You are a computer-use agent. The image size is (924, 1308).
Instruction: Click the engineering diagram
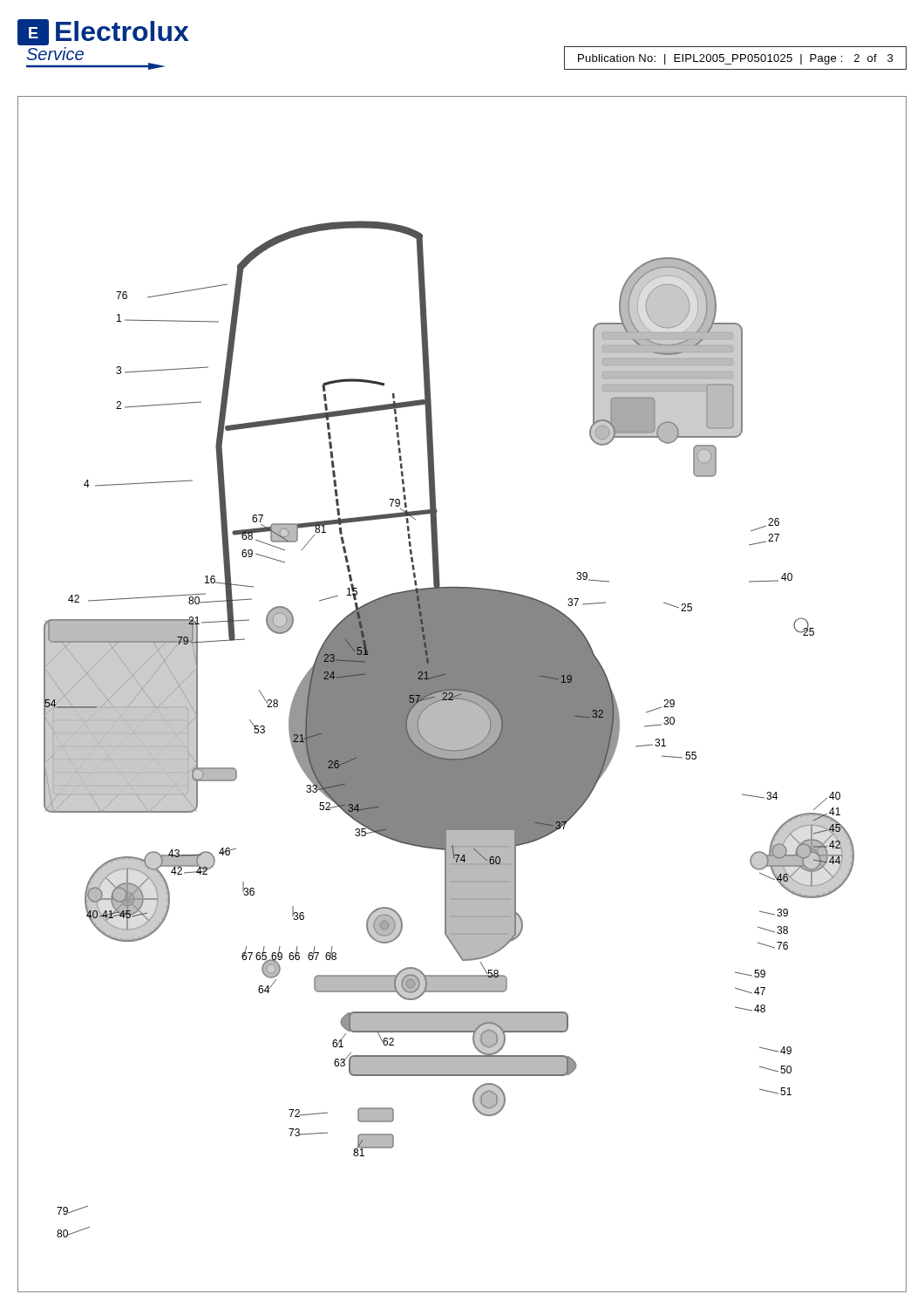click(x=462, y=694)
